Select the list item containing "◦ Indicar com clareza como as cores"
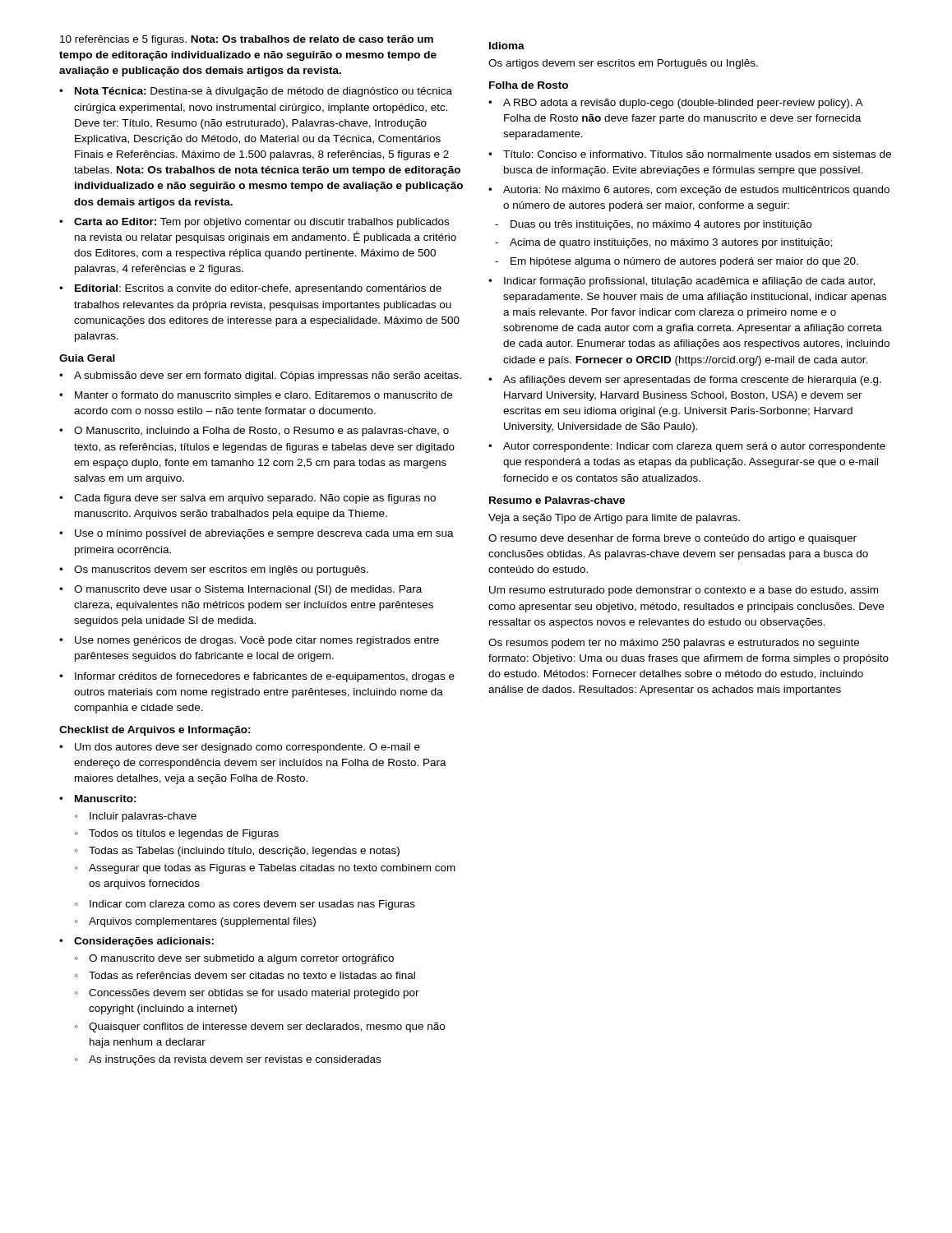The height and width of the screenshot is (1233, 952). [245, 903]
